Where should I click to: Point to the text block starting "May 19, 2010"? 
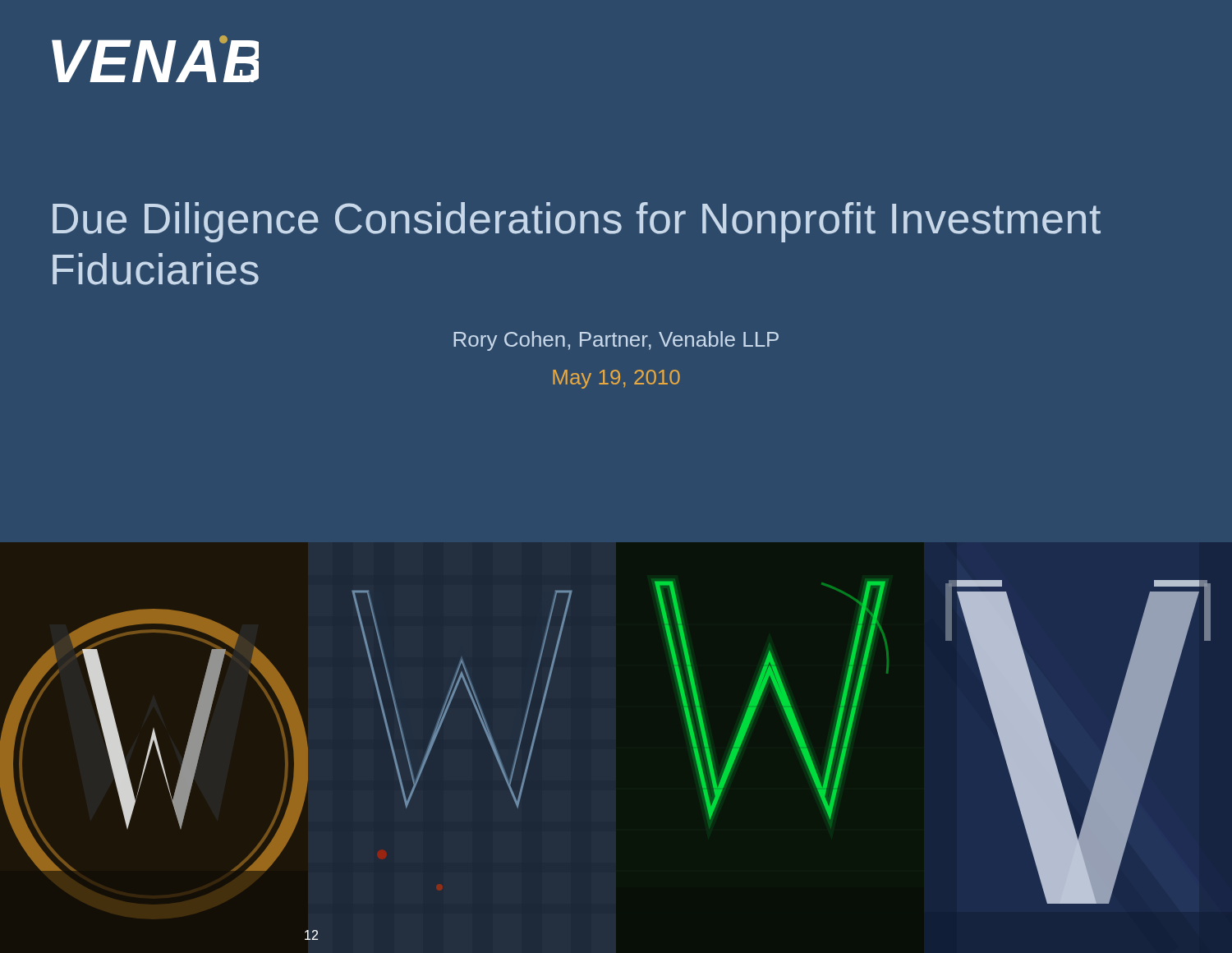click(x=616, y=378)
